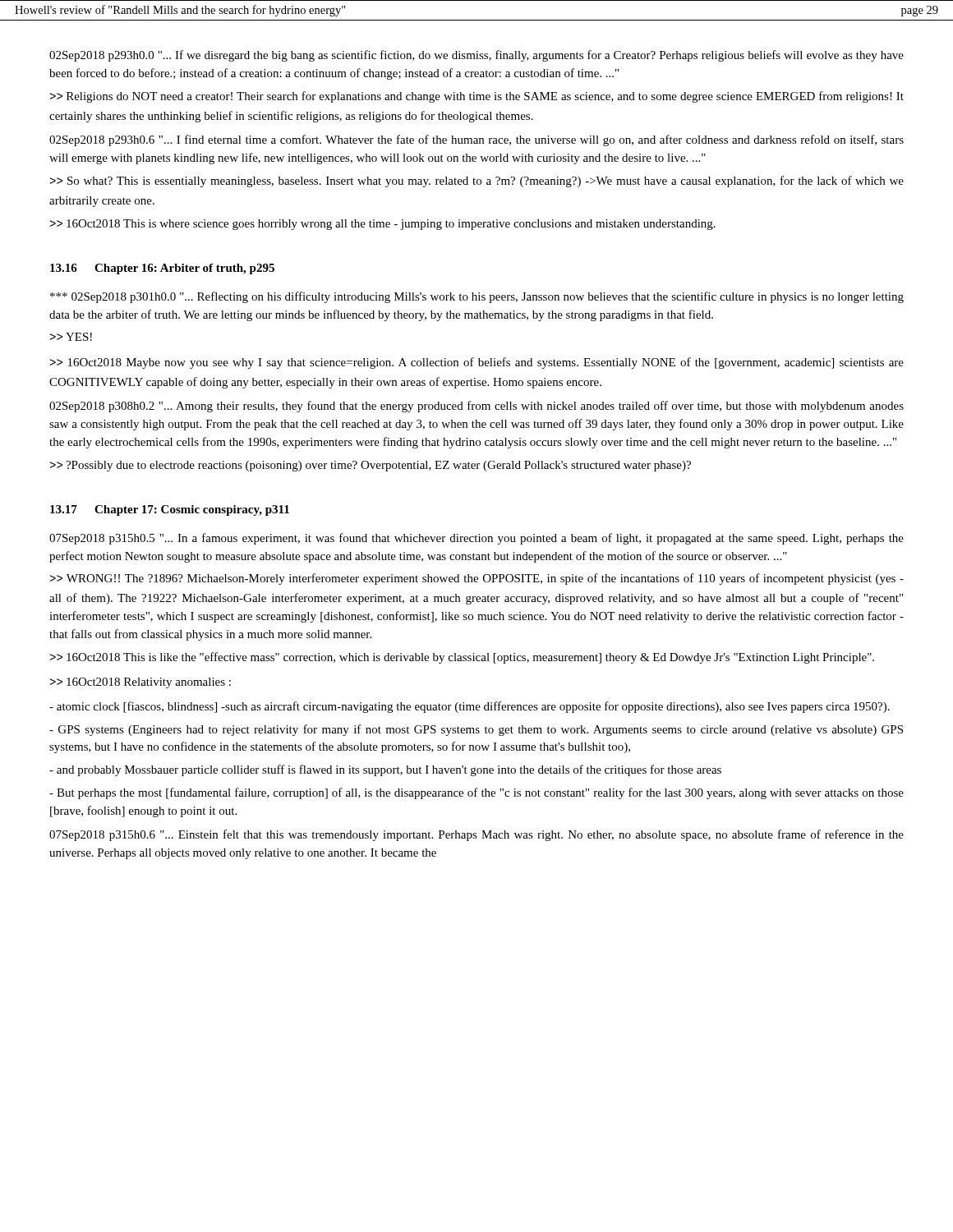Click on the text starting ">> 16Oct2018 Maybe now"
The image size is (953, 1232).
(476, 372)
